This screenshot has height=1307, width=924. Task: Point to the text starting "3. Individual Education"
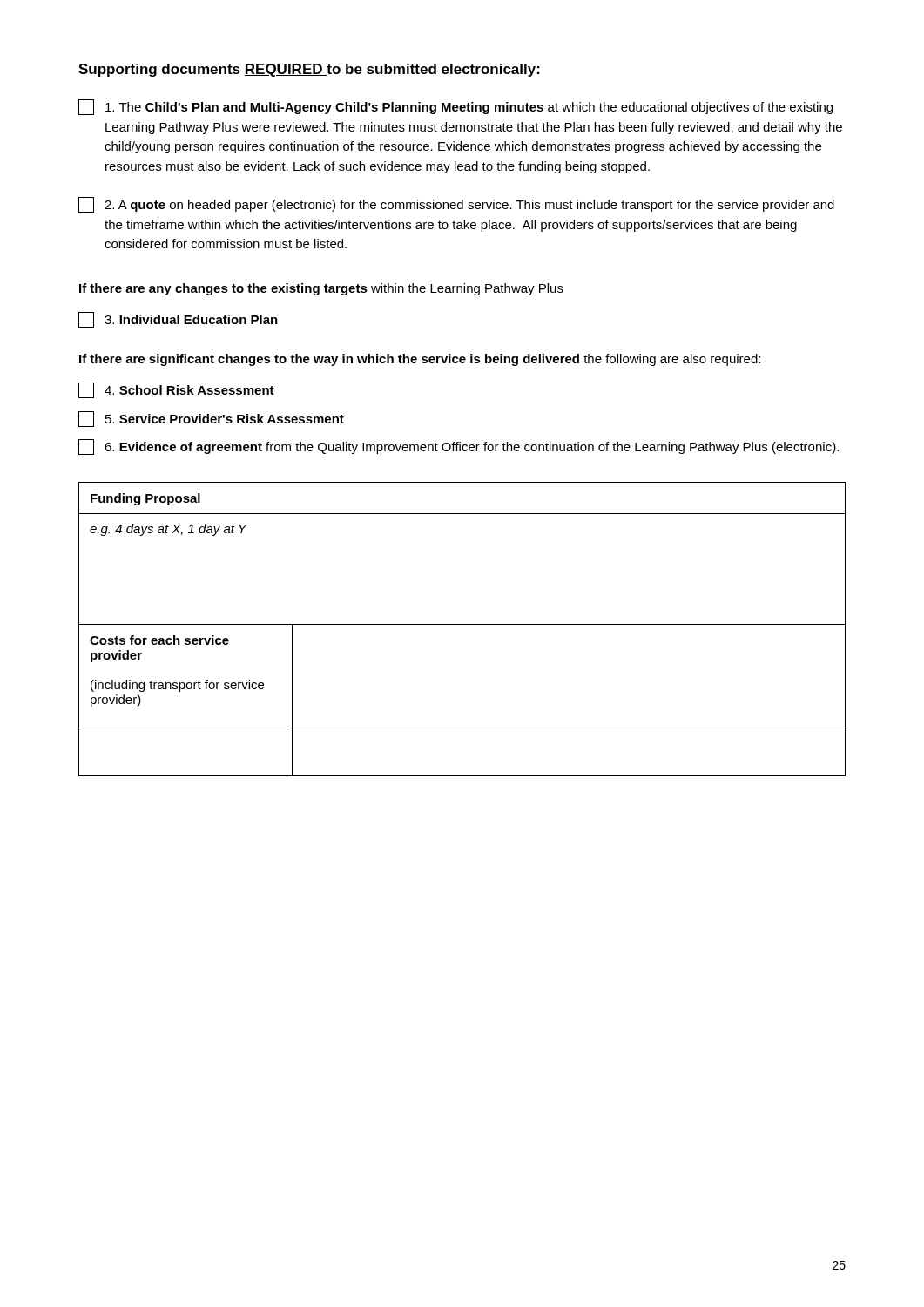tap(178, 320)
